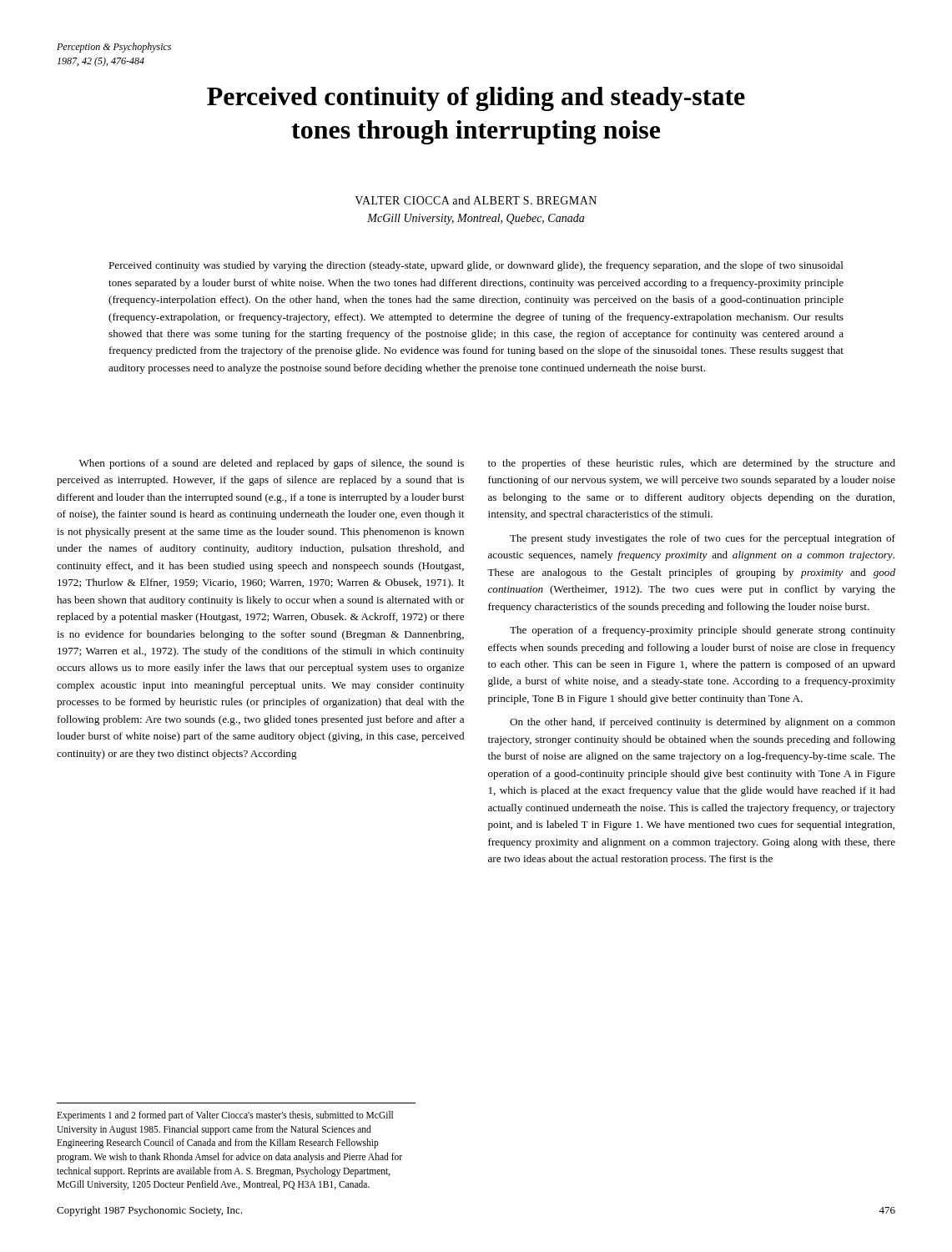Select the text block with the text "Perceived continuity was studied by varying the direction"
Screen dimensions: 1252x952
[476, 317]
